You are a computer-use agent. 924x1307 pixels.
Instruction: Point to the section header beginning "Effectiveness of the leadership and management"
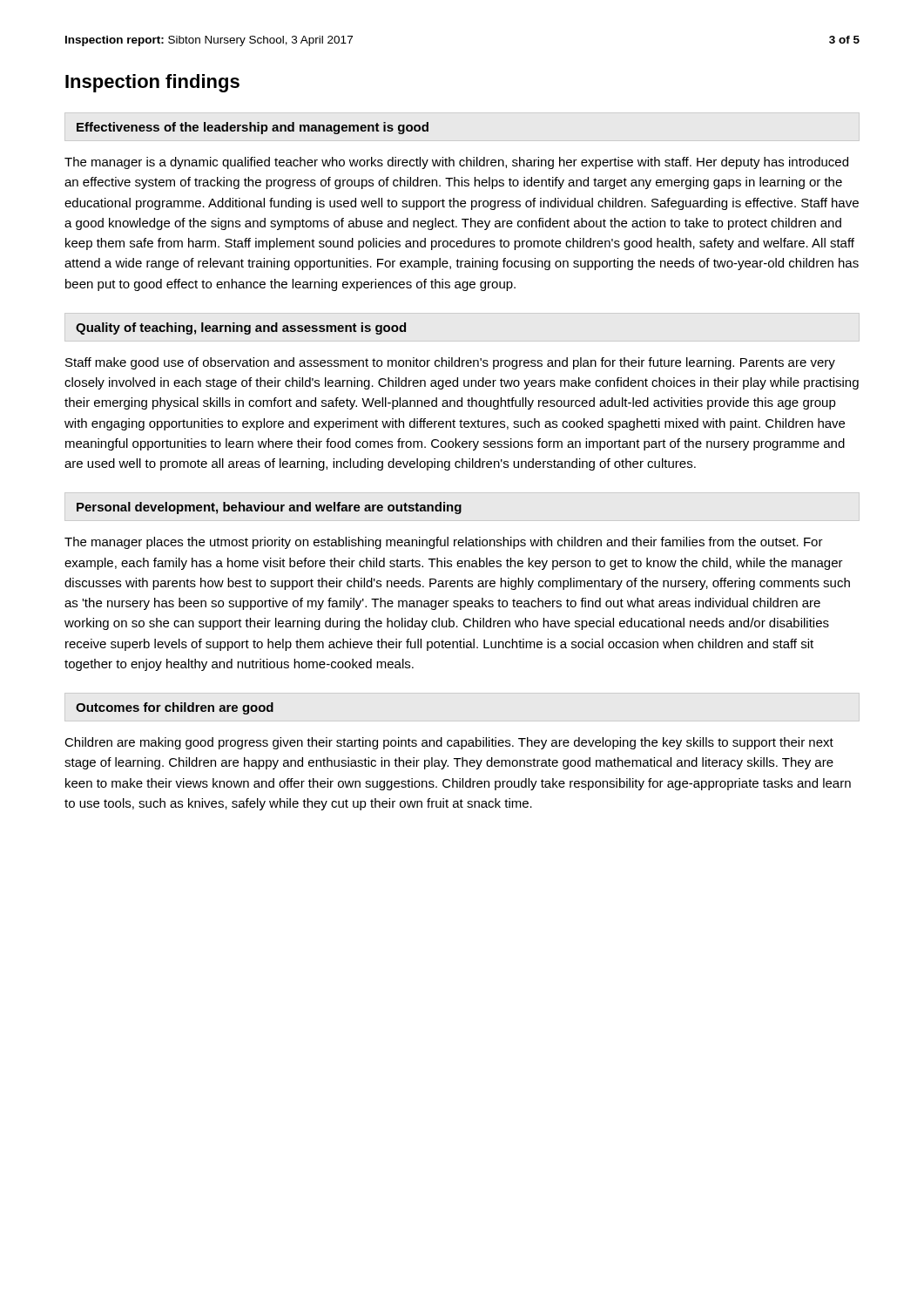(253, 127)
